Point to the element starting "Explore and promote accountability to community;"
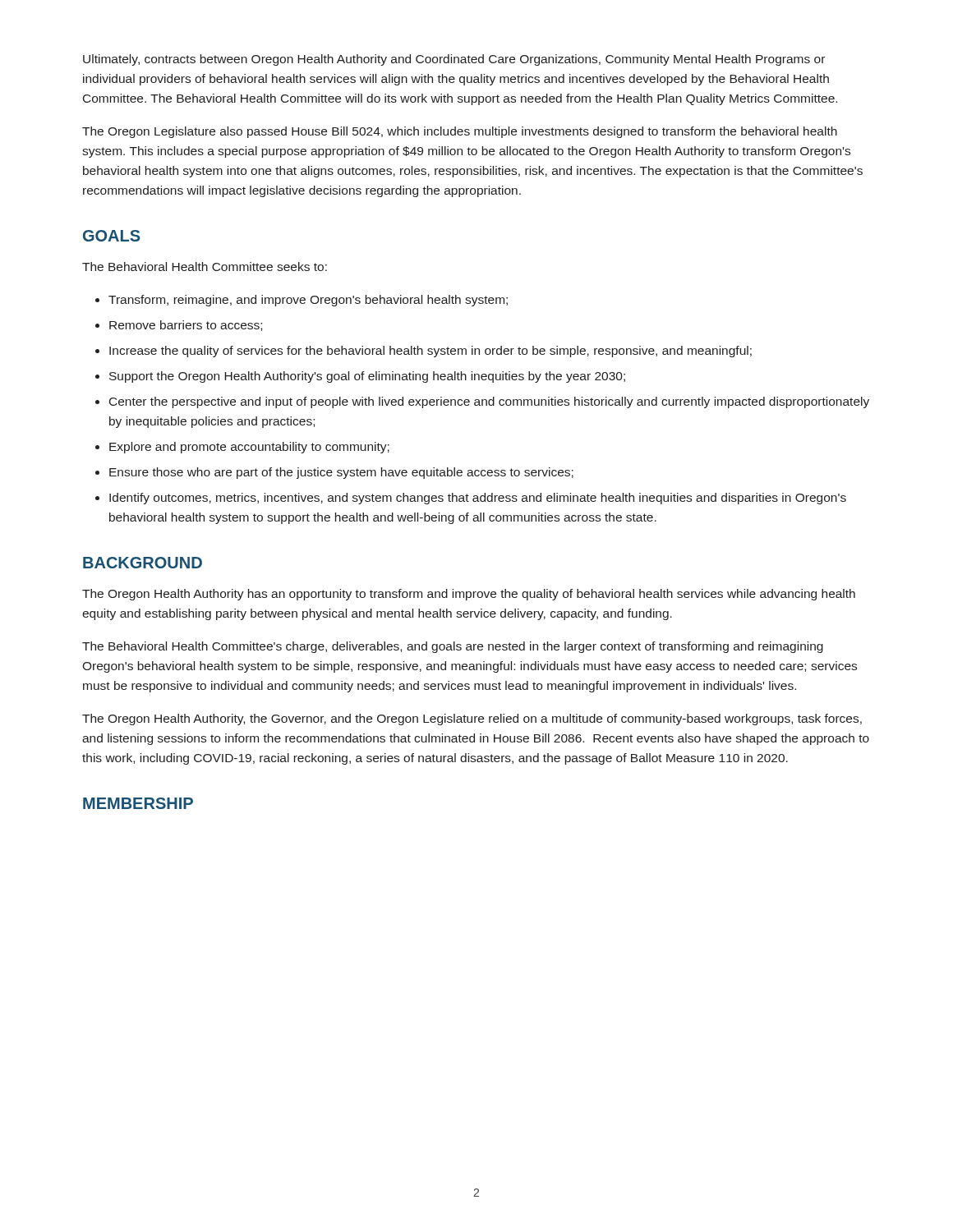The image size is (953, 1232). pos(249,447)
